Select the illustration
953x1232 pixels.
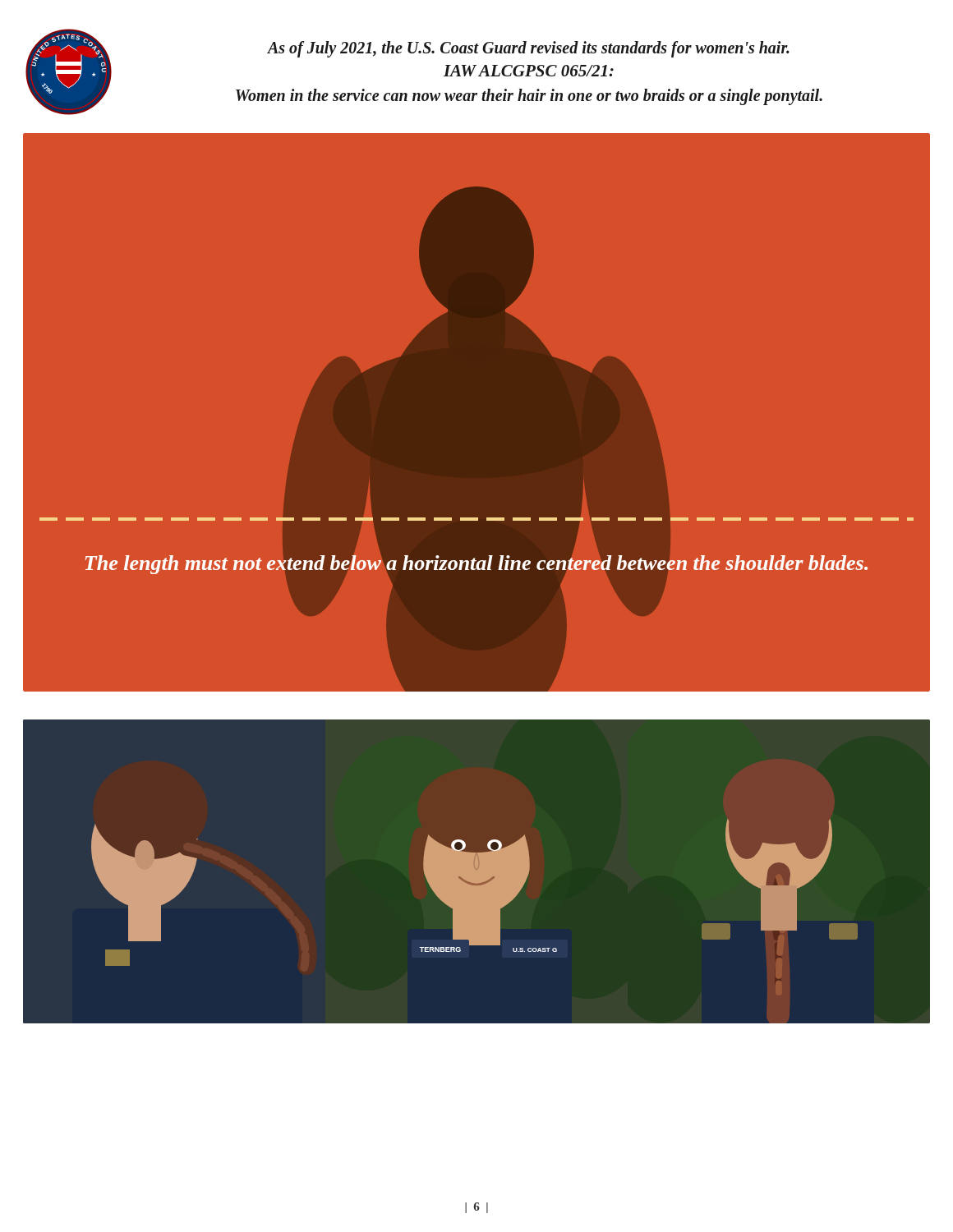[476, 412]
